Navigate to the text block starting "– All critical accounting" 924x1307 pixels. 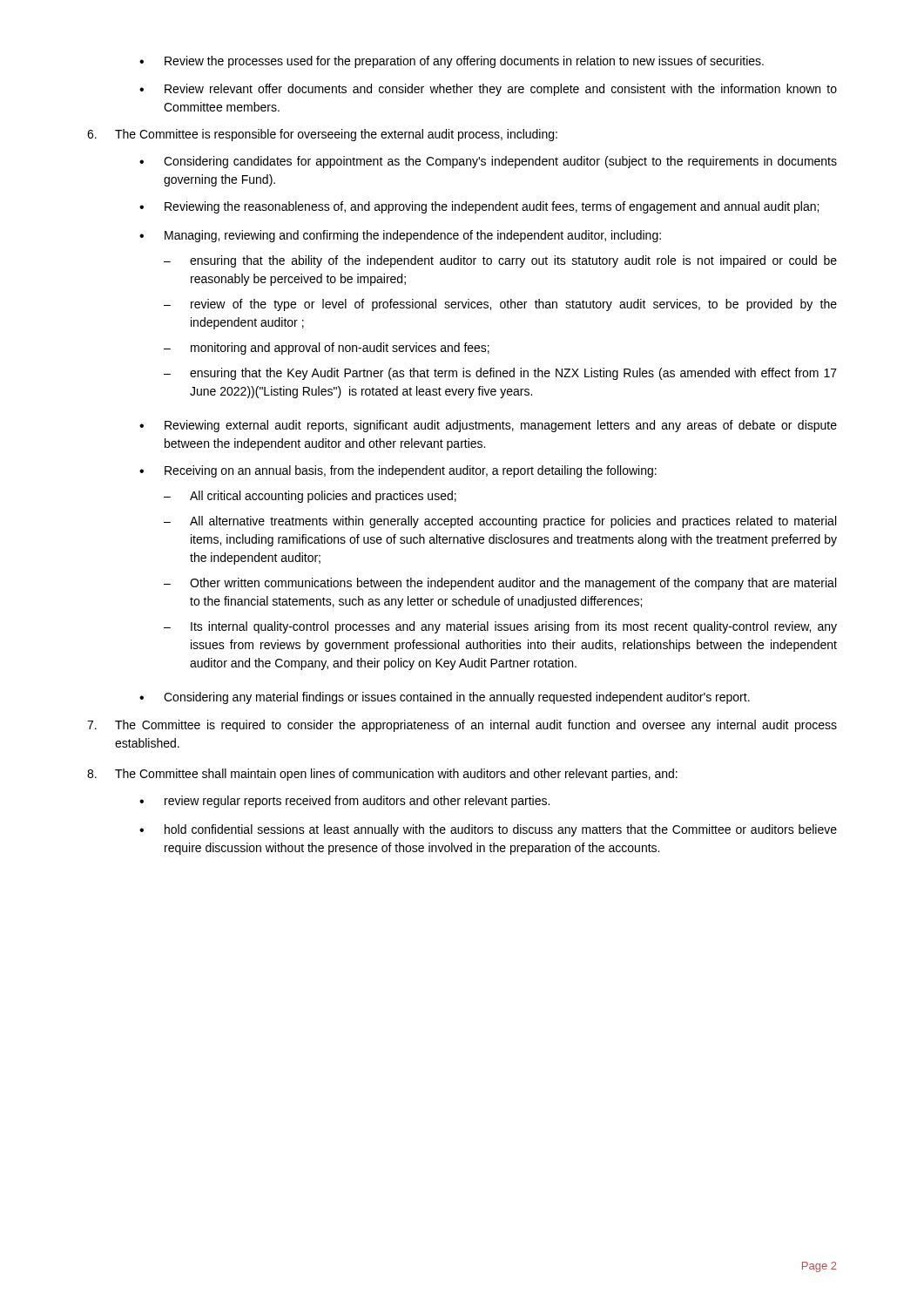pyautogui.click(x=310, y=497)
